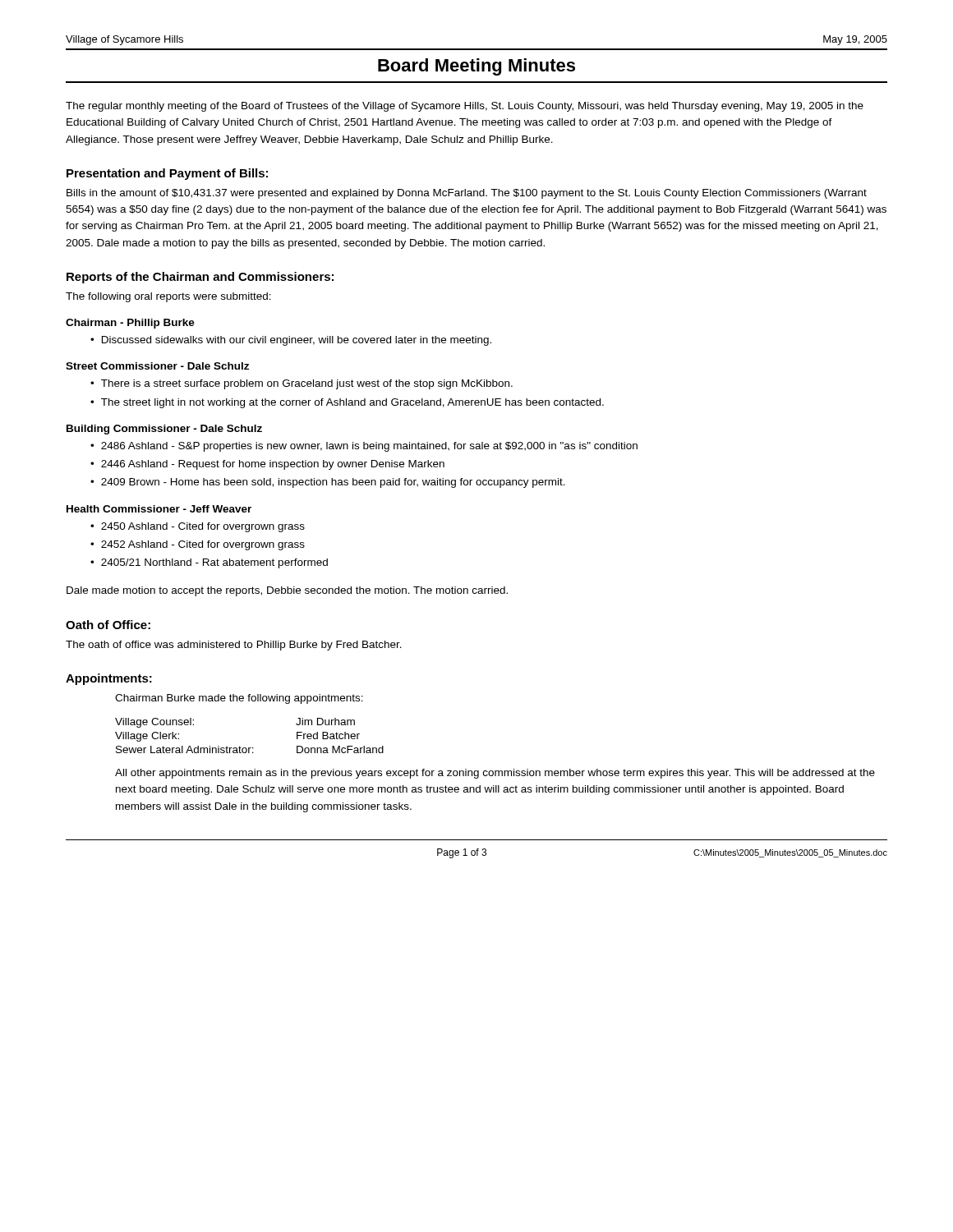This screenshot has height=1232, width=953.
Task: Where is the passage that starts "The oath of office was"?
Action: pos(234,644)
